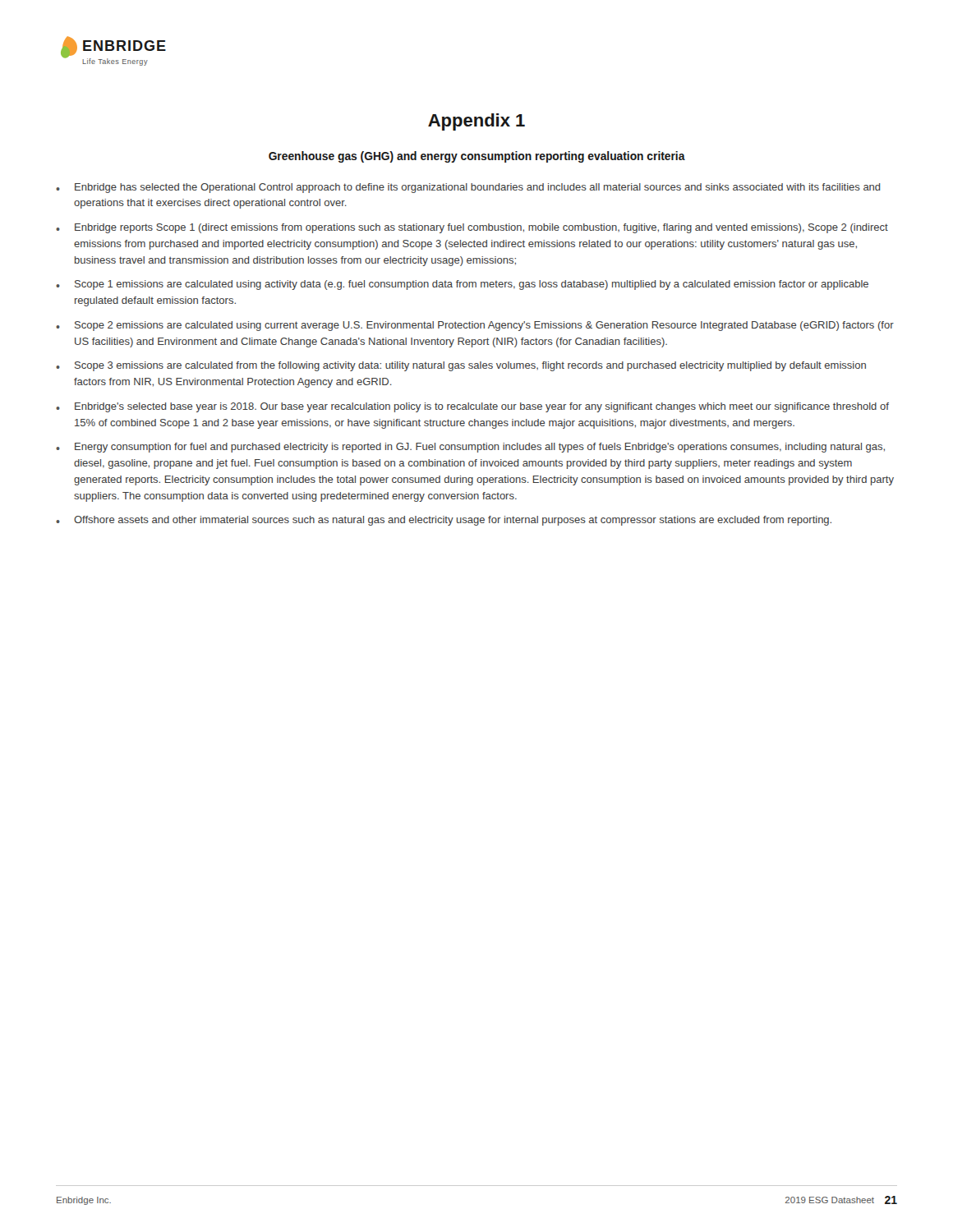This screenshot has height=1232, width=953.
Task: Click the section header that begins "Greenhouse gas (GHG) and energy"
Action: click(x=476, y=156)
